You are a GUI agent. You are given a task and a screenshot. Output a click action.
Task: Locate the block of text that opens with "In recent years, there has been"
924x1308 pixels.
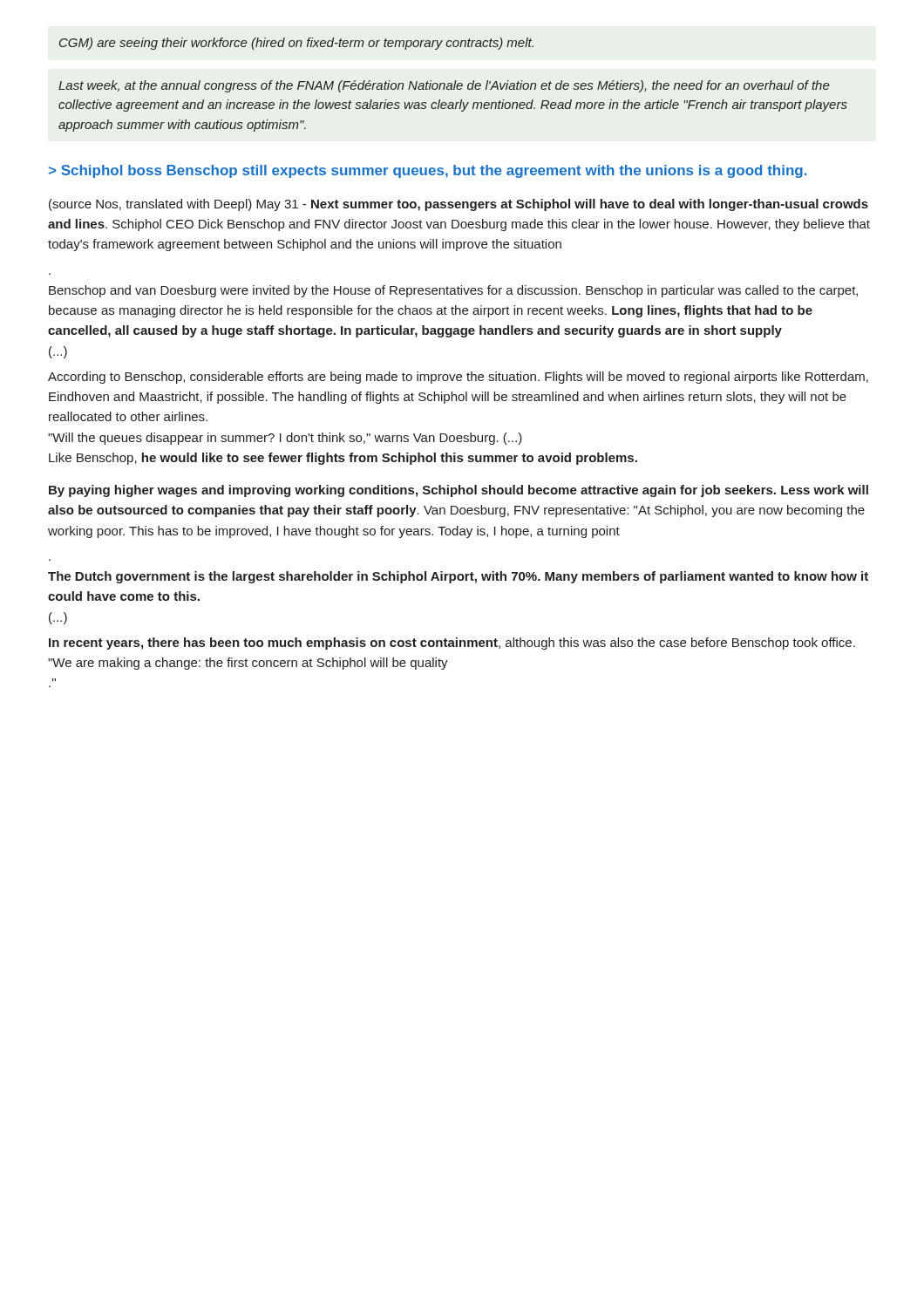tap(452, 662)
